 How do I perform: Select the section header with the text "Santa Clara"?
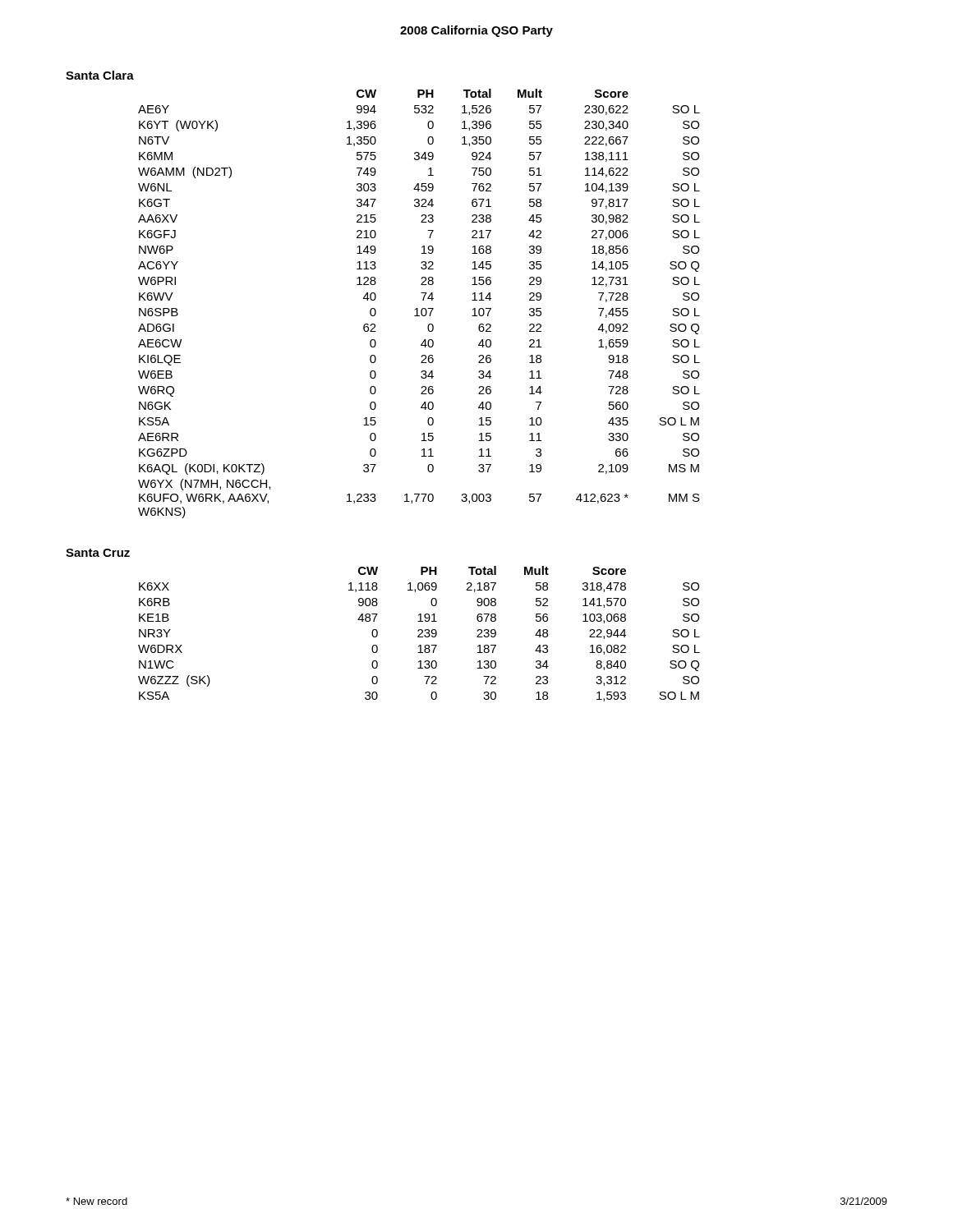pos(100,75)
